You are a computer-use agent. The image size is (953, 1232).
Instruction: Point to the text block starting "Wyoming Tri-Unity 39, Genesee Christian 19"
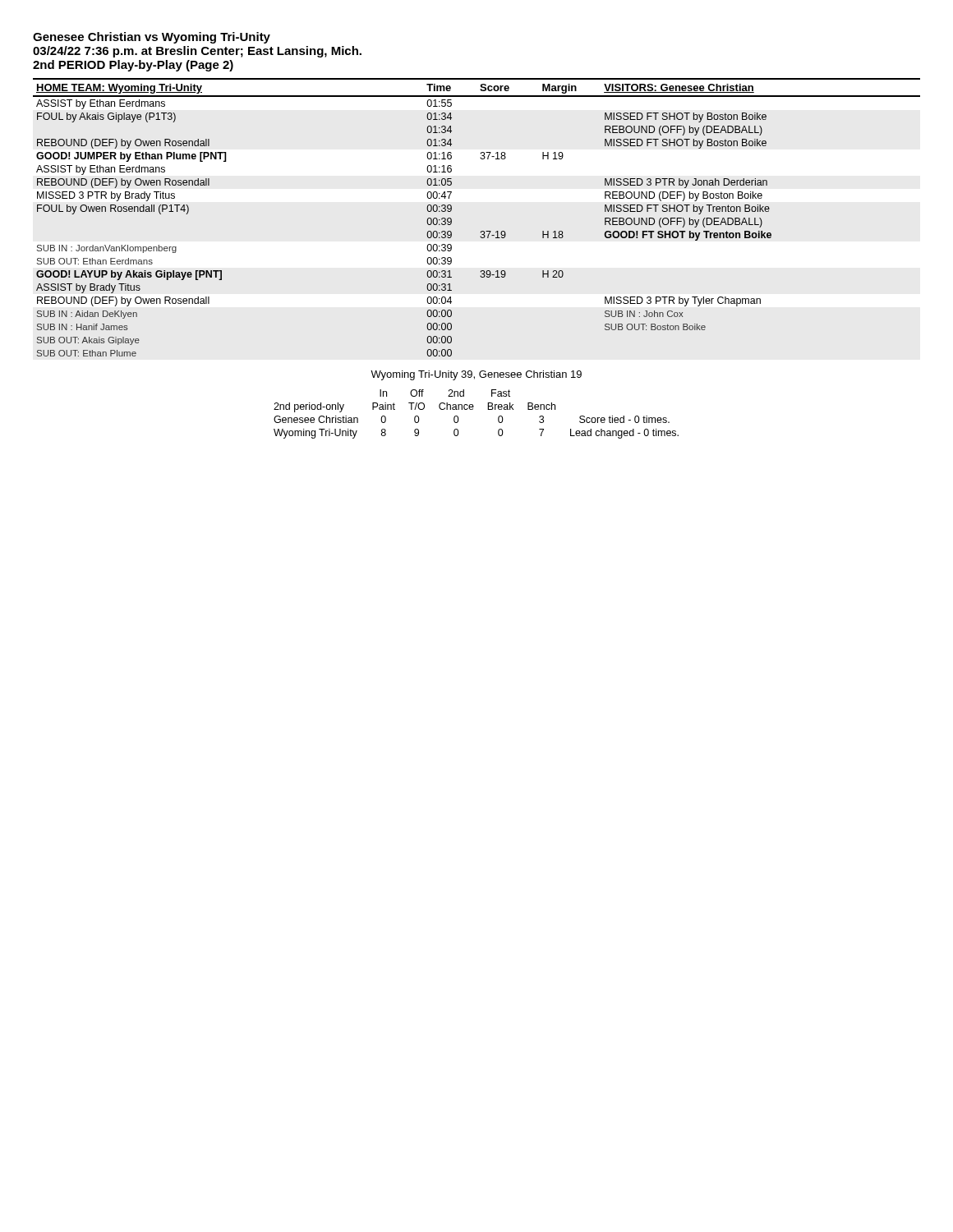476,374
